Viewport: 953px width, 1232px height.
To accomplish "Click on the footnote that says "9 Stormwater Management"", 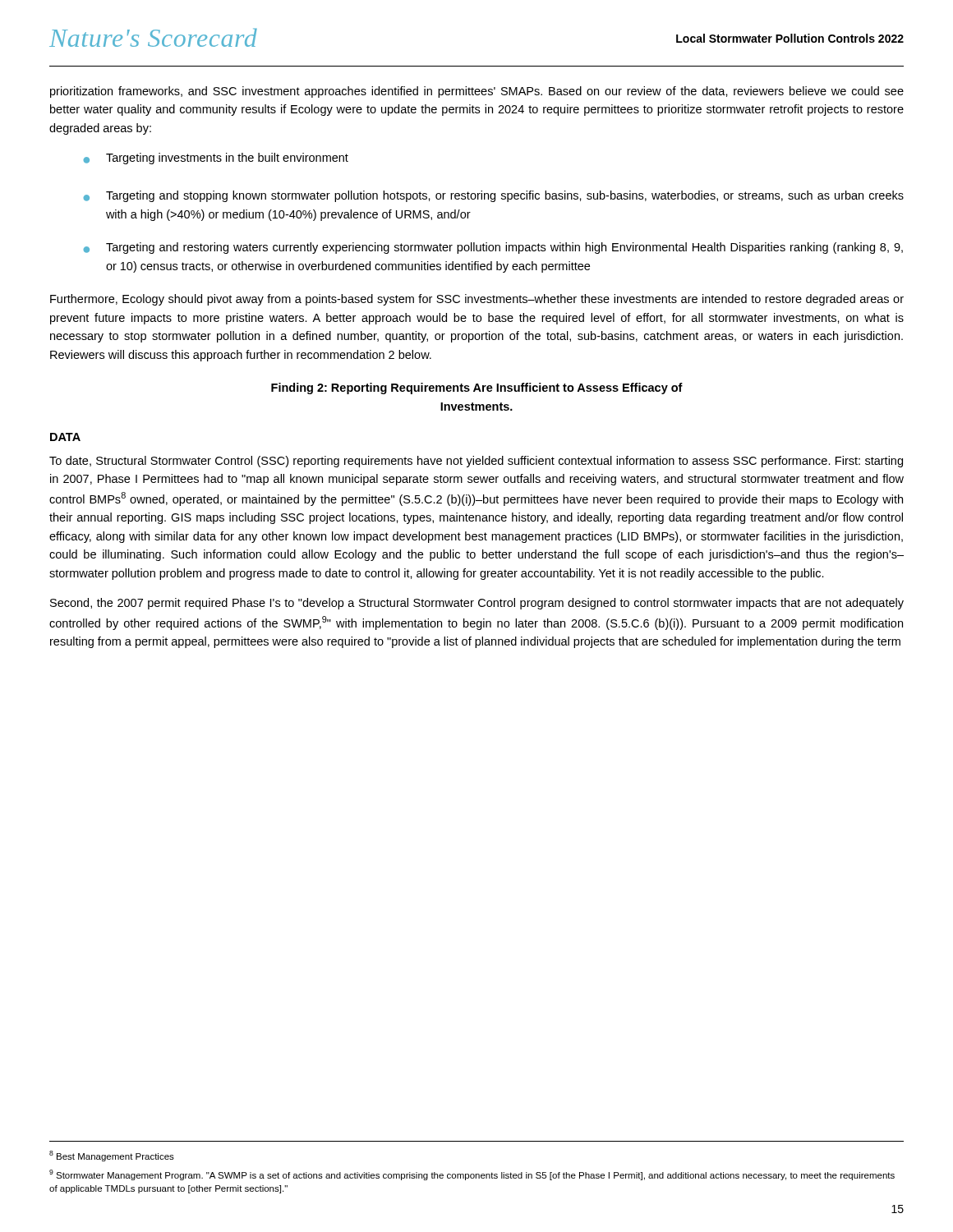I will pyautogui.click(x=472, y=1181).
